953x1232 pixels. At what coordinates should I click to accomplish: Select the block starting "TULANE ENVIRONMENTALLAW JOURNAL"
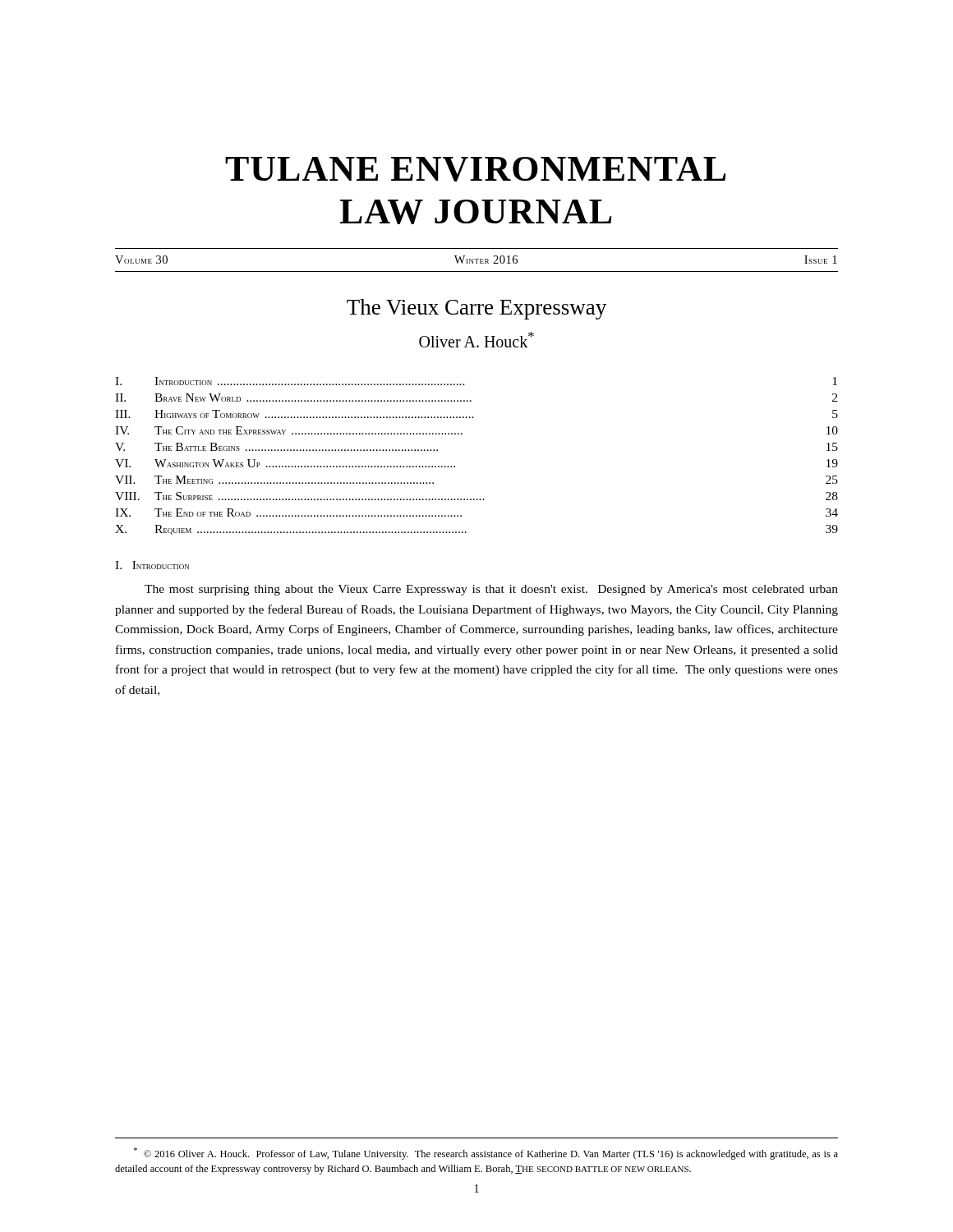(x=476, y=190)
